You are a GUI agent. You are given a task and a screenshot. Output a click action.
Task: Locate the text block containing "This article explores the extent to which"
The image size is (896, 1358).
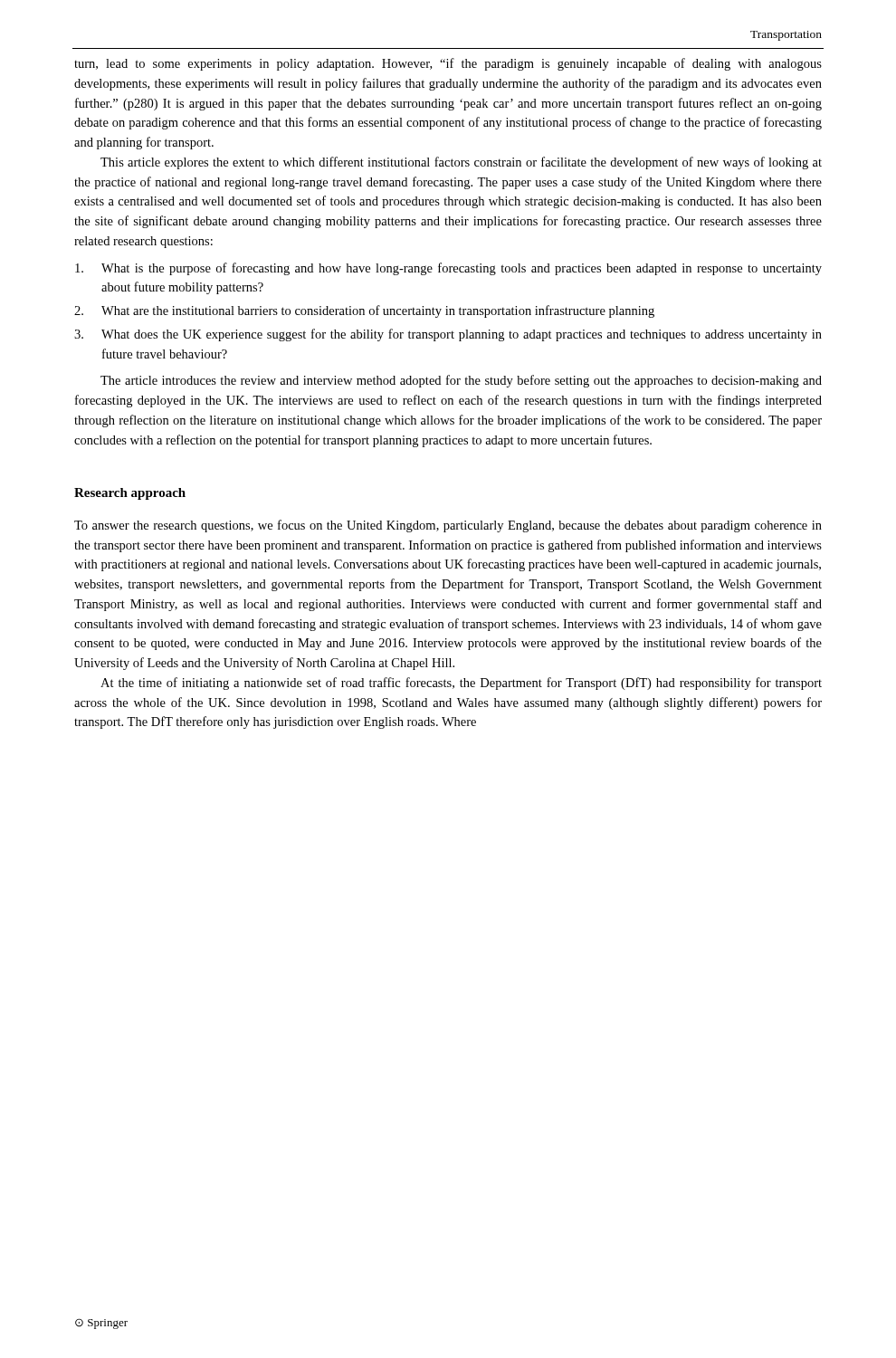pyautogui.click(x=448, y=202)
